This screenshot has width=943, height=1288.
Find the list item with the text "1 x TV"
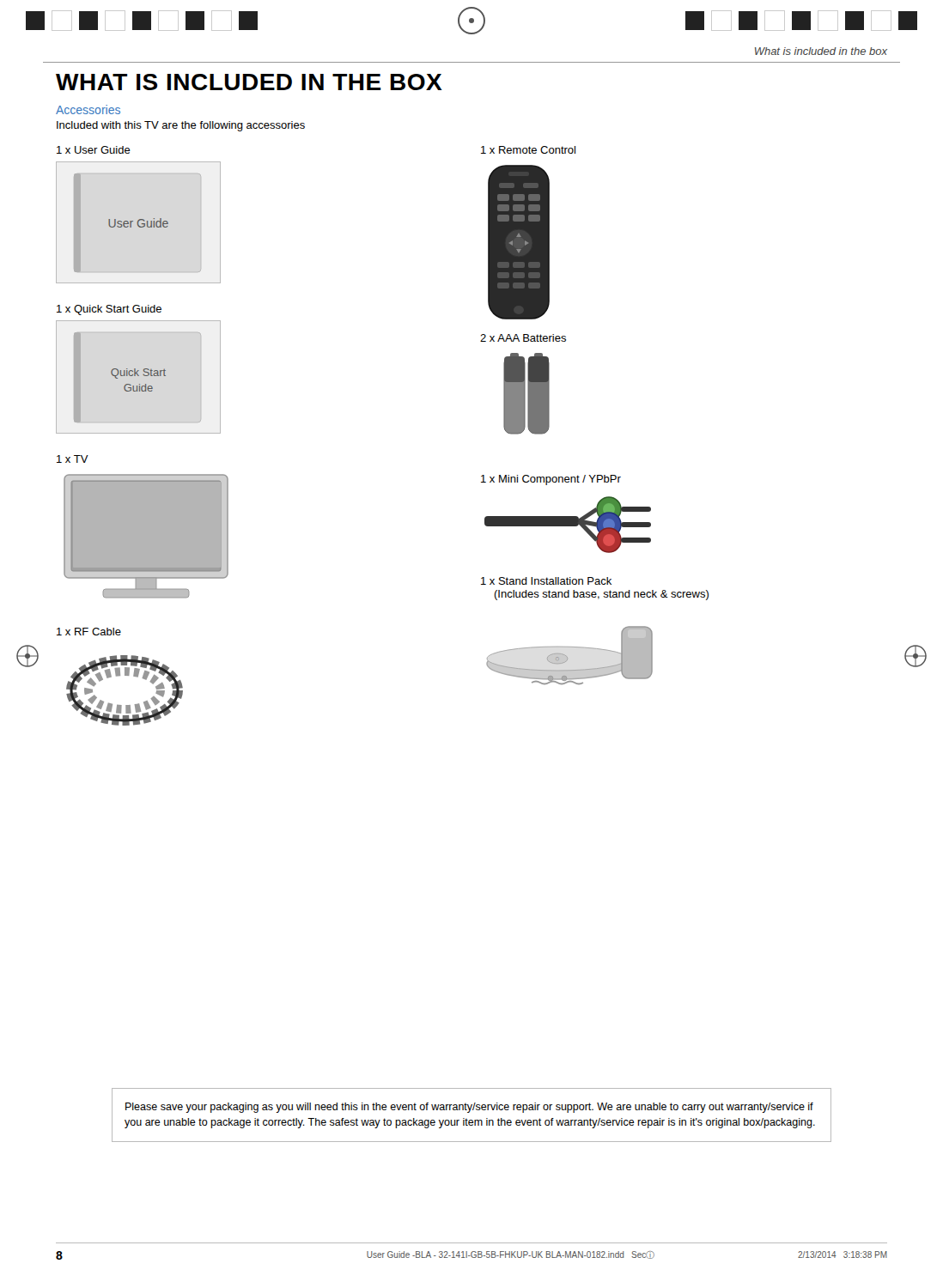coord(72,459)
